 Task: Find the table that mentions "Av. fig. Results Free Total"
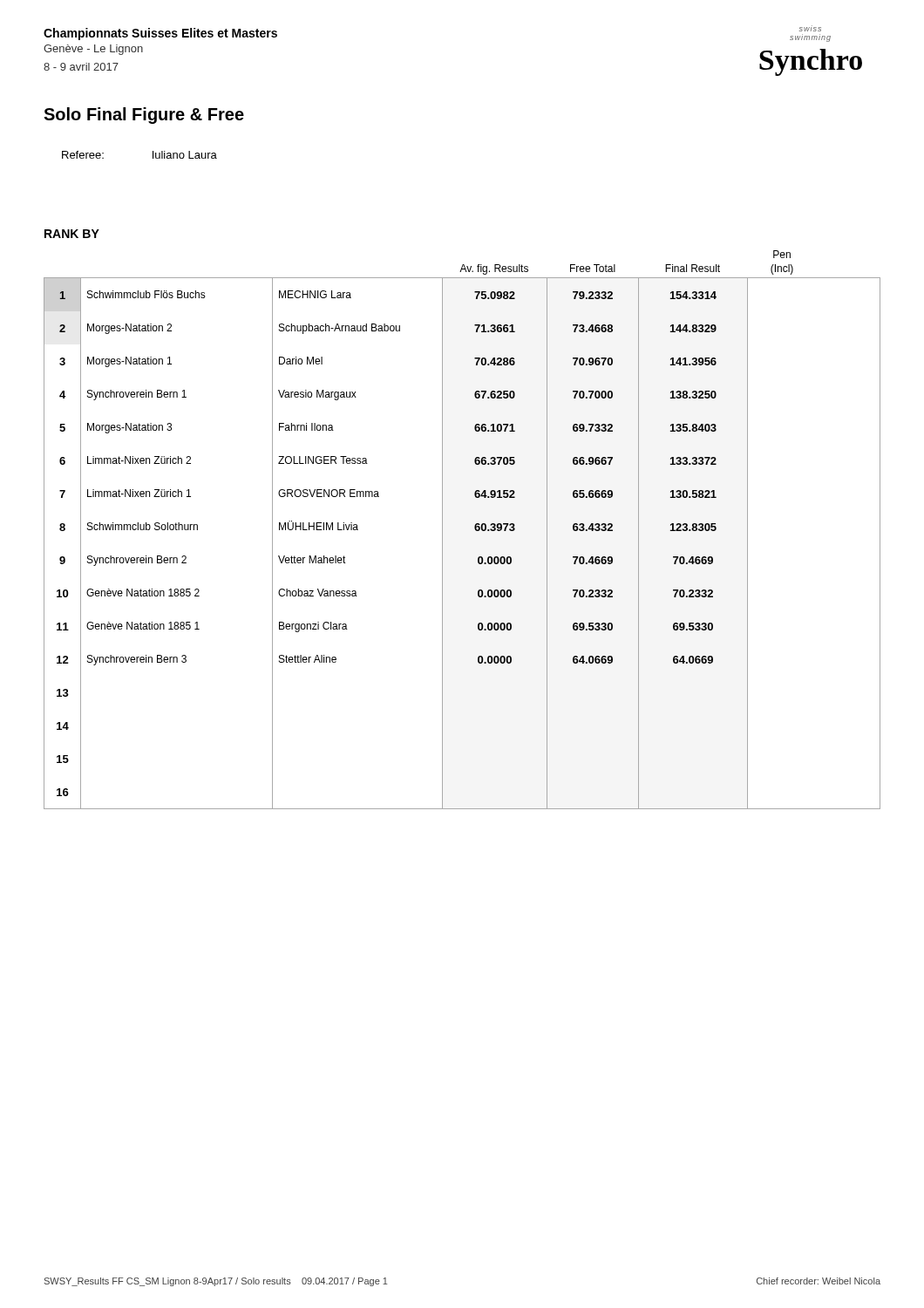click(x=462, y=529)
